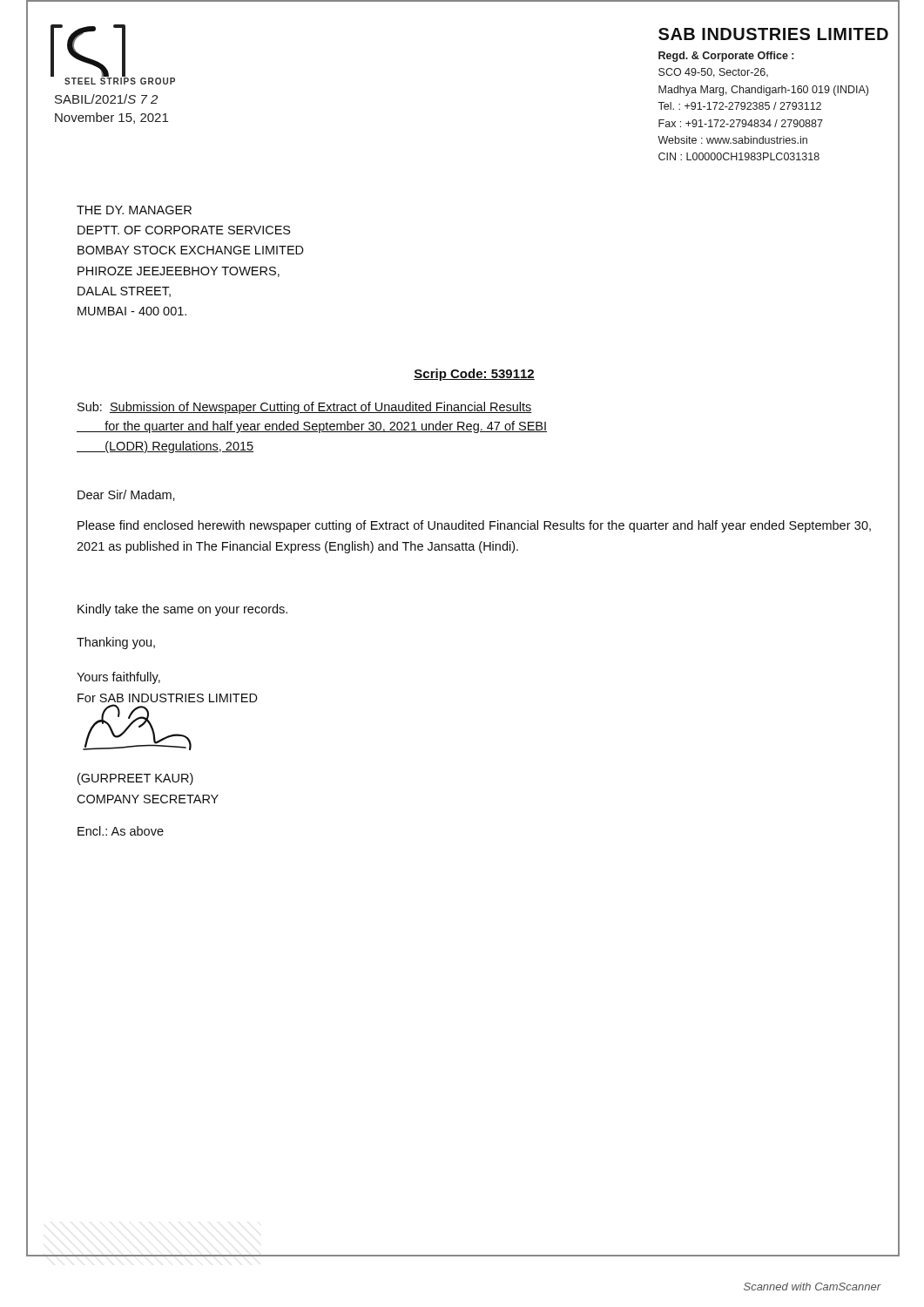Click on the passage starting "Thanking you,"
Screen dimensions: 1307x924
116,642
